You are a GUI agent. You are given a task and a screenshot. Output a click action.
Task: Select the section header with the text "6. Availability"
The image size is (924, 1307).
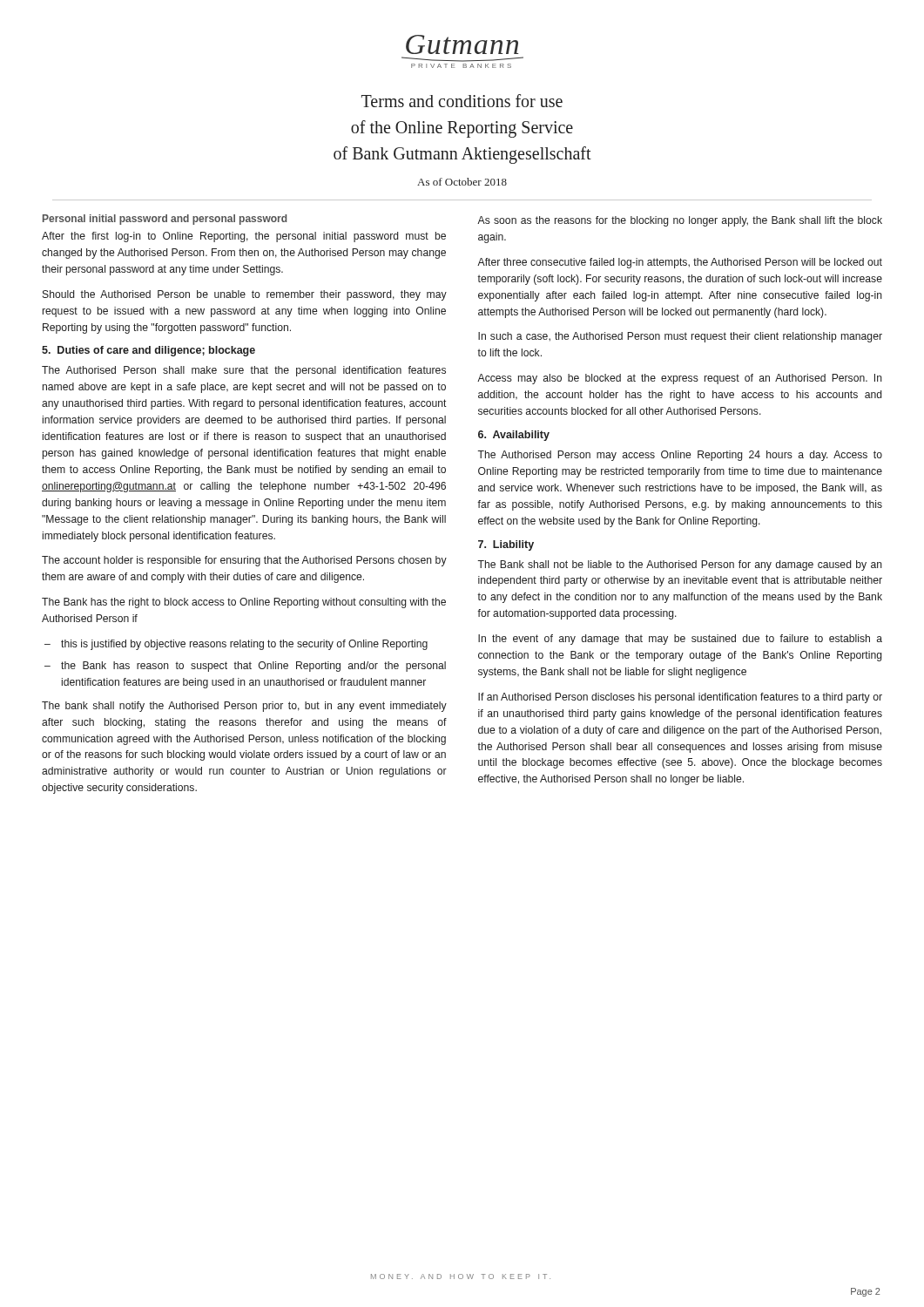(x=514, y=435)
